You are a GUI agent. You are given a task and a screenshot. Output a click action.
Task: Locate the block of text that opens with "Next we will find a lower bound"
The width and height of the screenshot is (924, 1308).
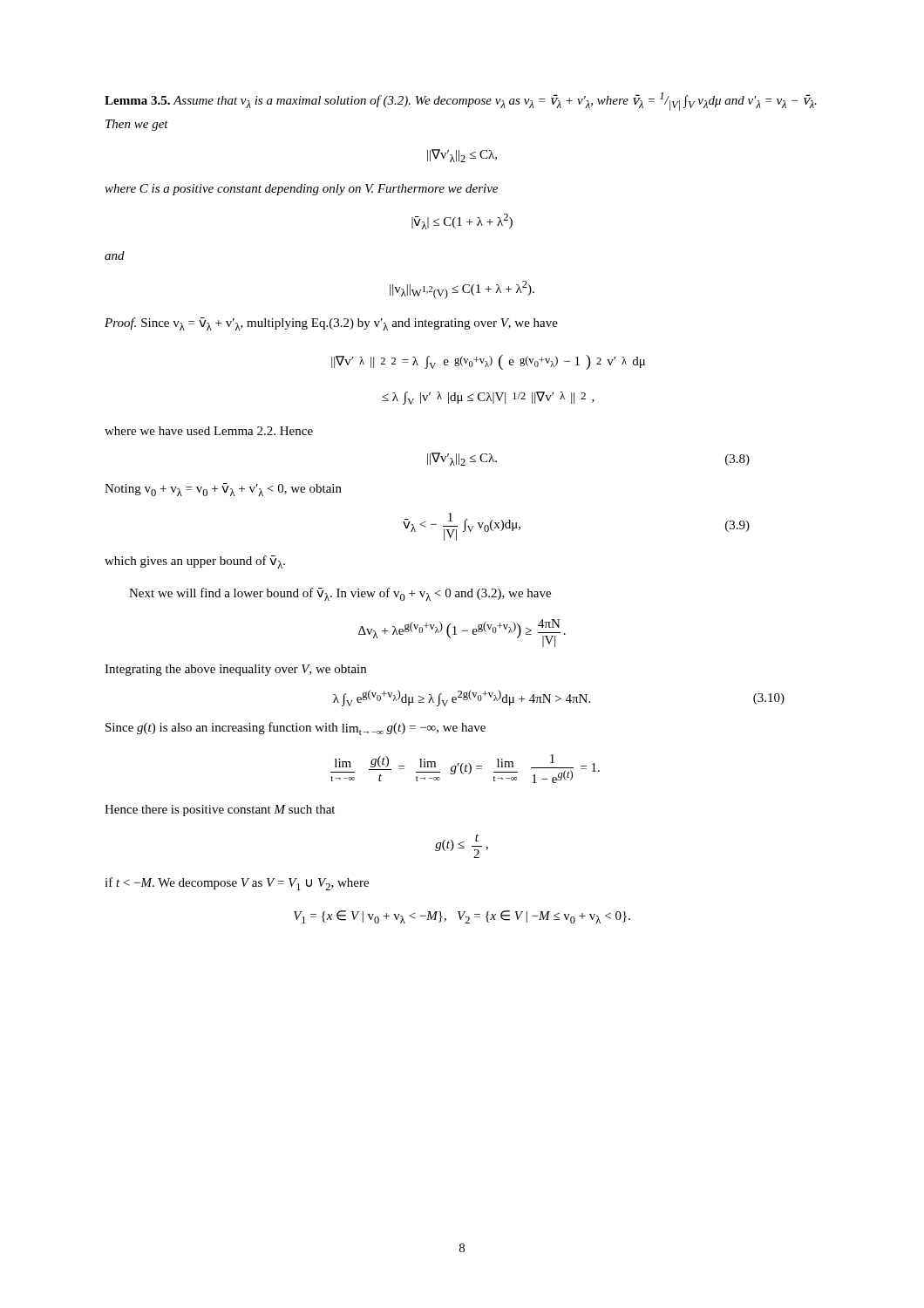pyautogui.click(x=340, y=595)
